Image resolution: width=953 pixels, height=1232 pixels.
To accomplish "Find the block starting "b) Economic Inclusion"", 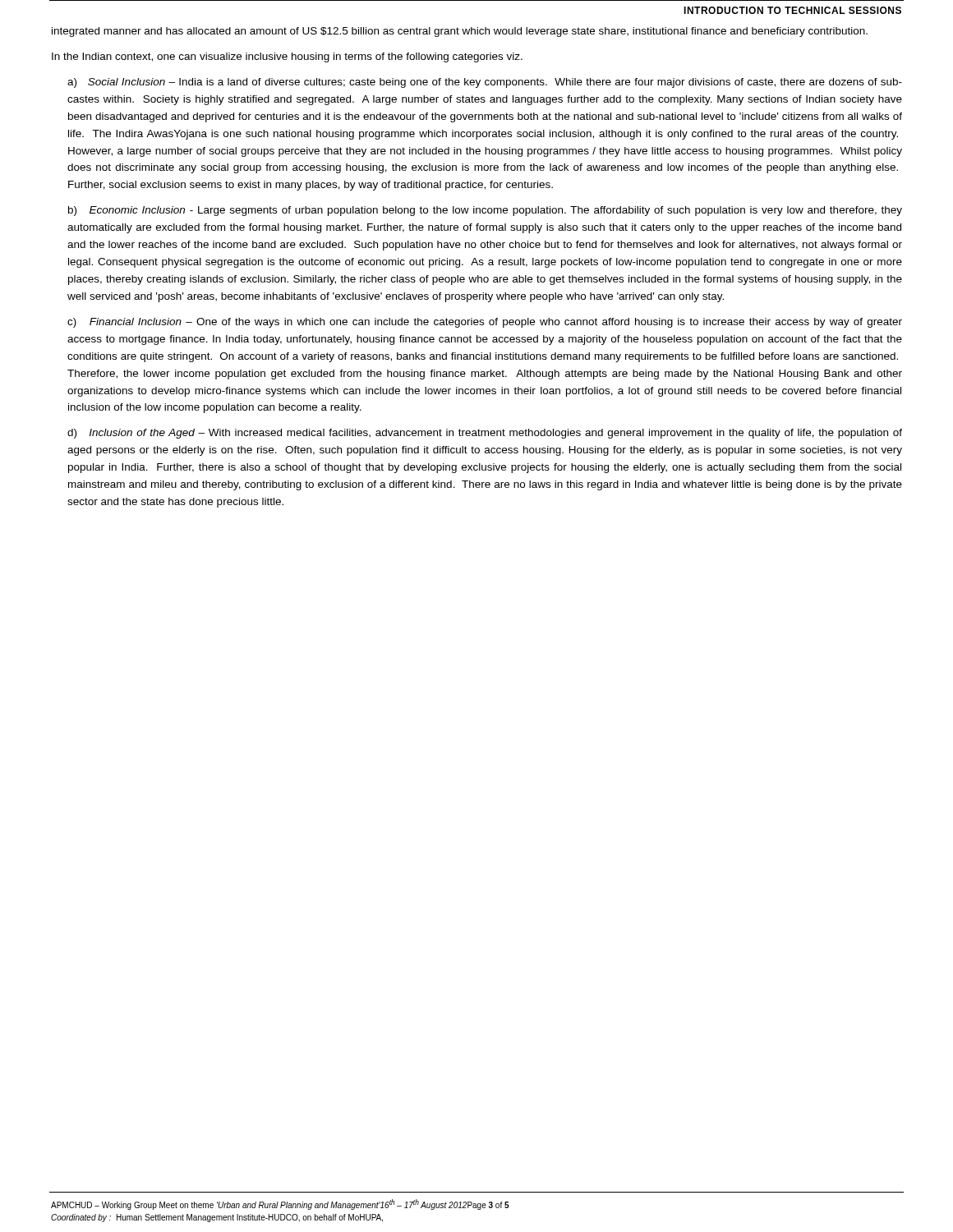I will pyautogui.click(x=485, y=253).
